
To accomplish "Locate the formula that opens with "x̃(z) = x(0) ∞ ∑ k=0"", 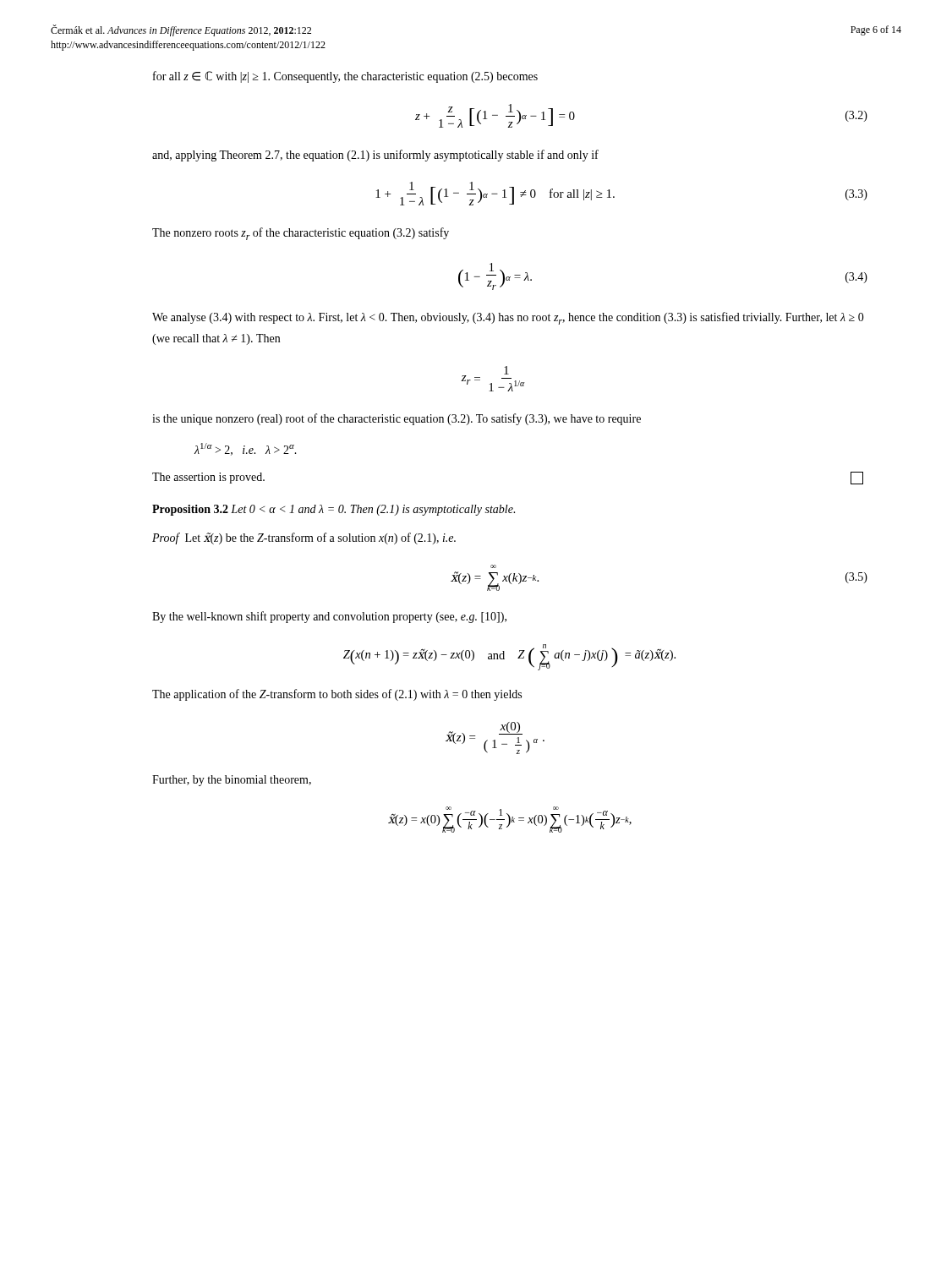I will 510,819.
